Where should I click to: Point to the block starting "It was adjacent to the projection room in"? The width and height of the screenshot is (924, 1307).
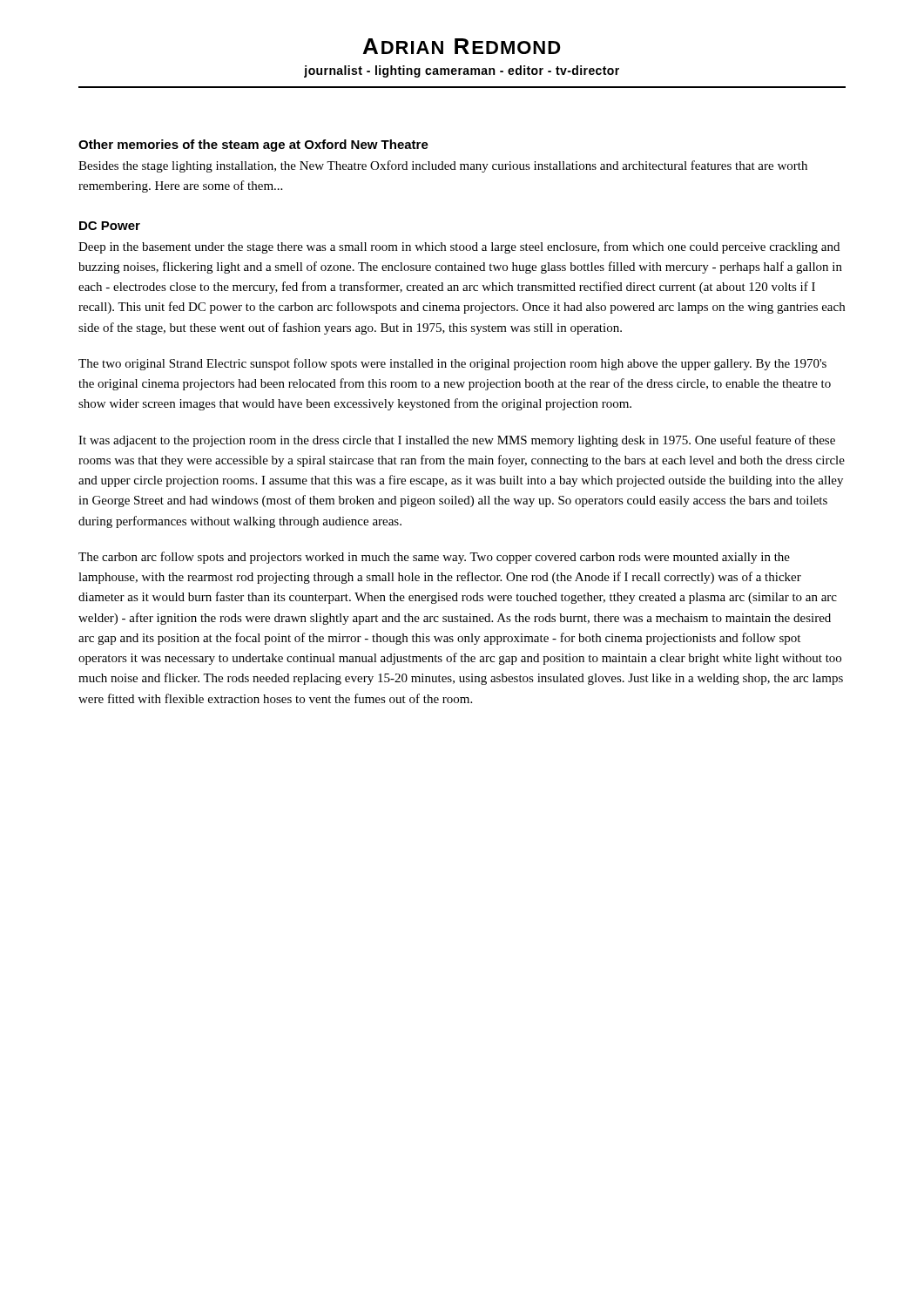(x=461, y=480)
